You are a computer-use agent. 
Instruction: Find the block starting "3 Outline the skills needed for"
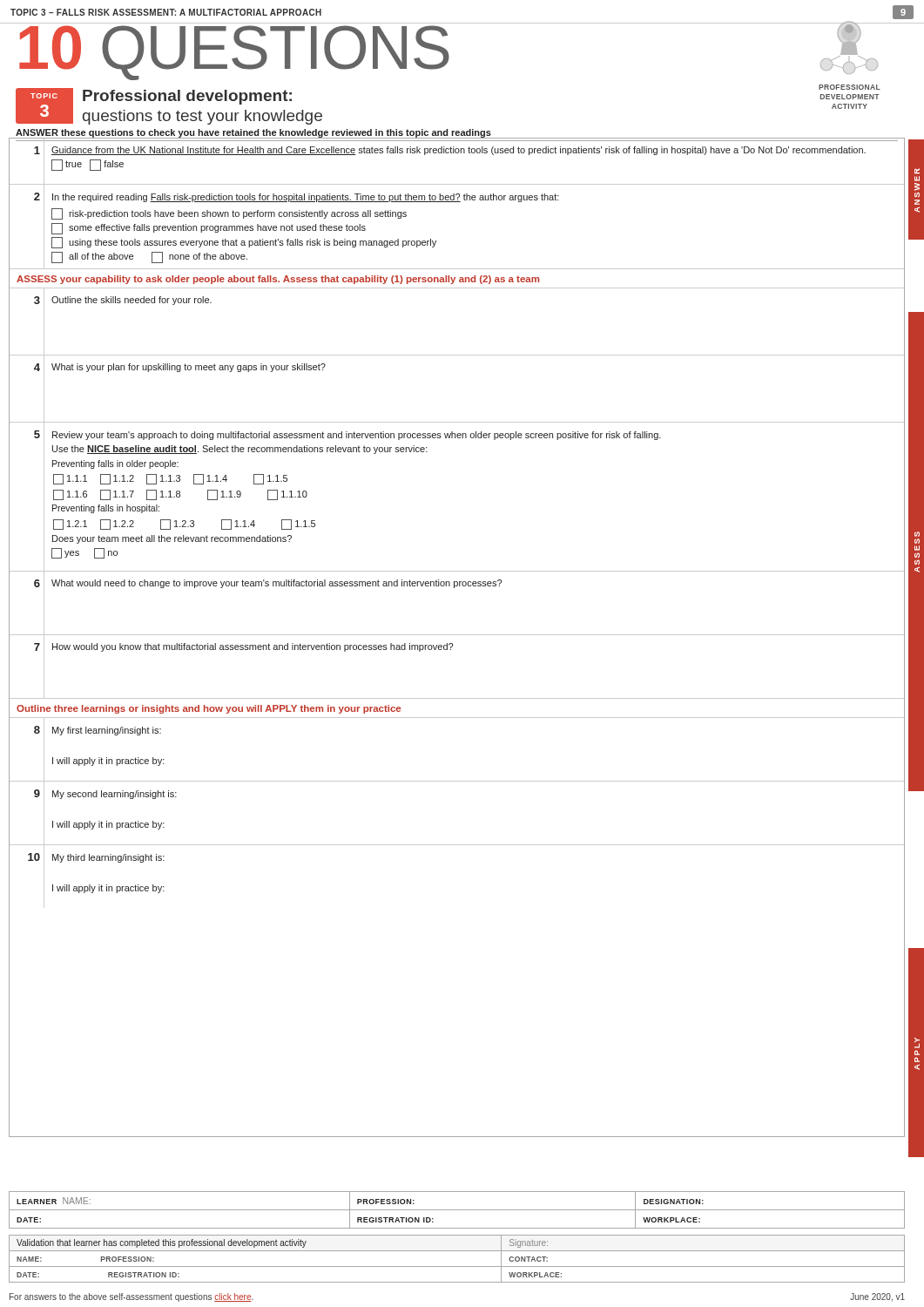(x=457, y=321)
